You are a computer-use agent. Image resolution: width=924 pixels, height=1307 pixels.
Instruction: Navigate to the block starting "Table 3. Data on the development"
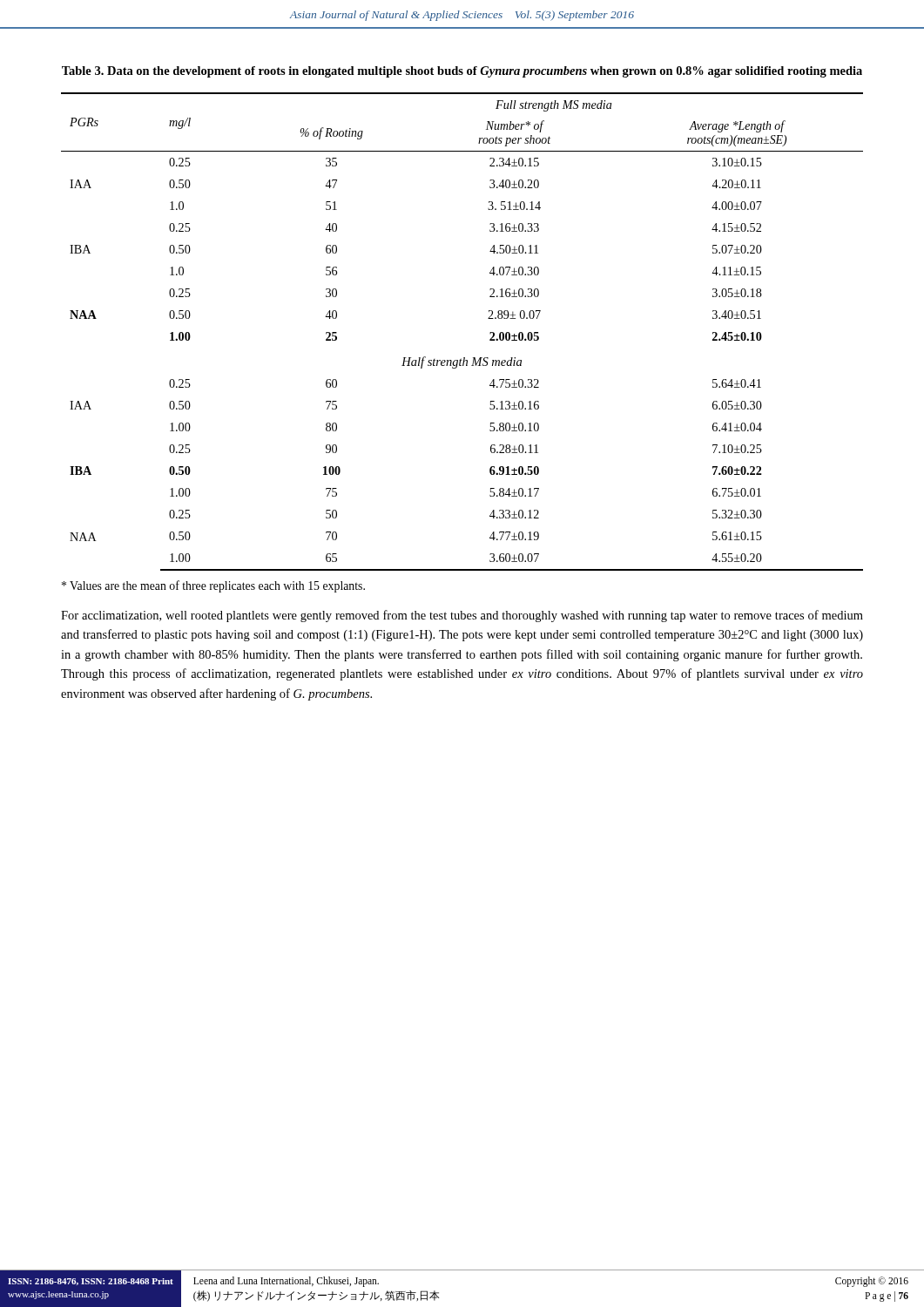pyautogui.click(x=462, y=71)
